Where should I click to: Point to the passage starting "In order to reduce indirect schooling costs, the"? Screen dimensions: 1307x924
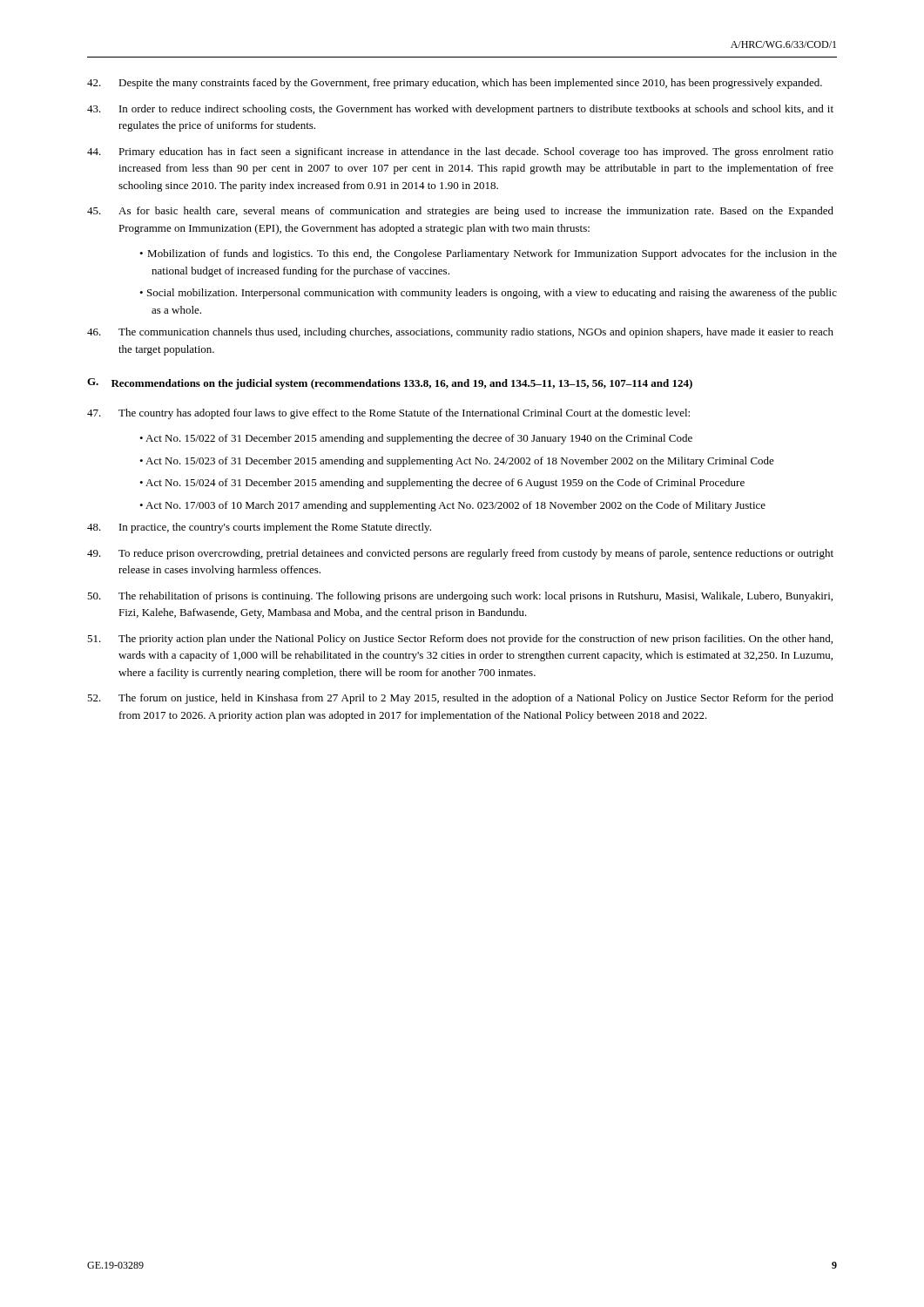click(x=460, y=117)
